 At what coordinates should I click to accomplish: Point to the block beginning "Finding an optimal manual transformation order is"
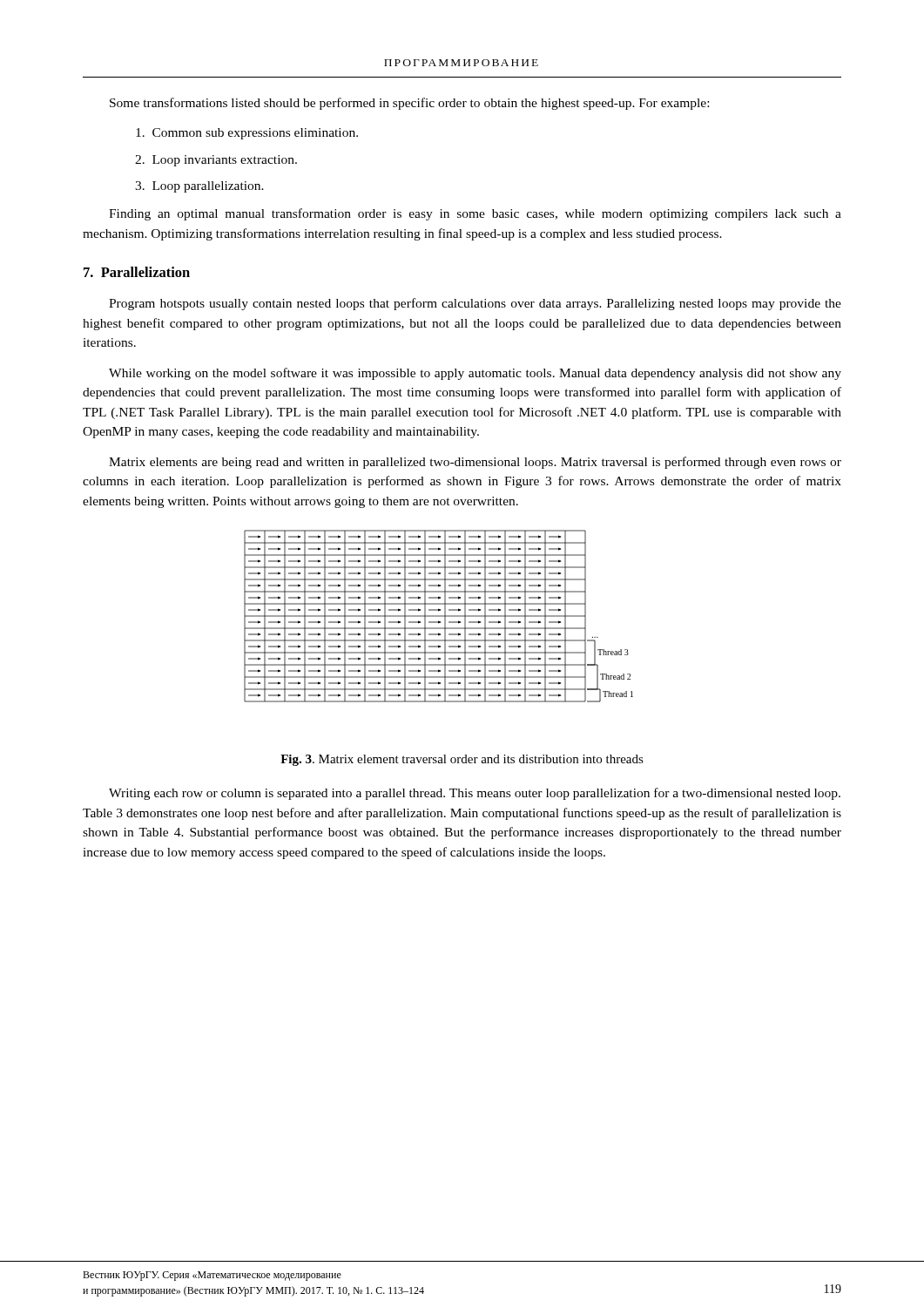(462, 223)
